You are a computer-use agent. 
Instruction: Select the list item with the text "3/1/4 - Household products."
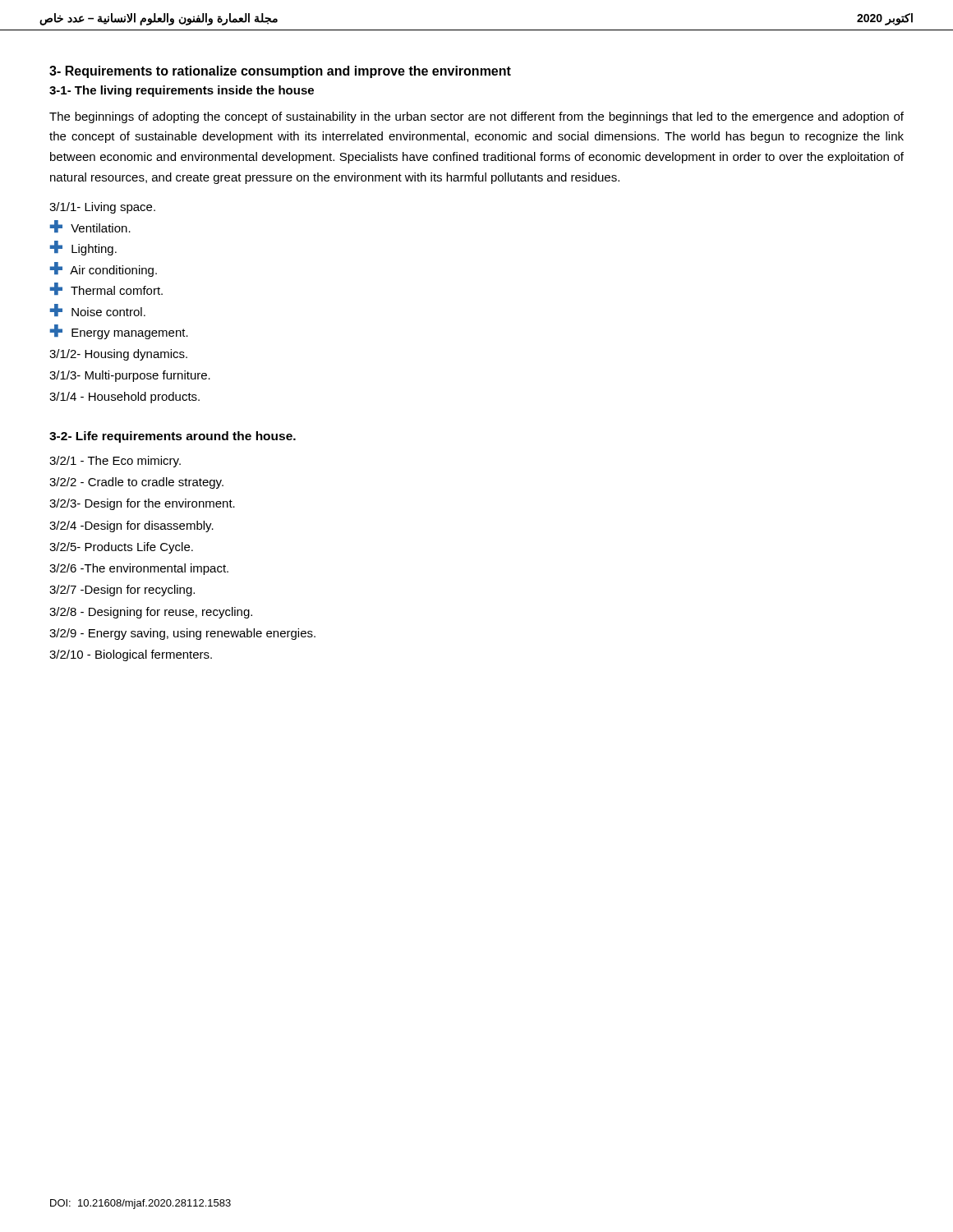(x=125, y=397)
